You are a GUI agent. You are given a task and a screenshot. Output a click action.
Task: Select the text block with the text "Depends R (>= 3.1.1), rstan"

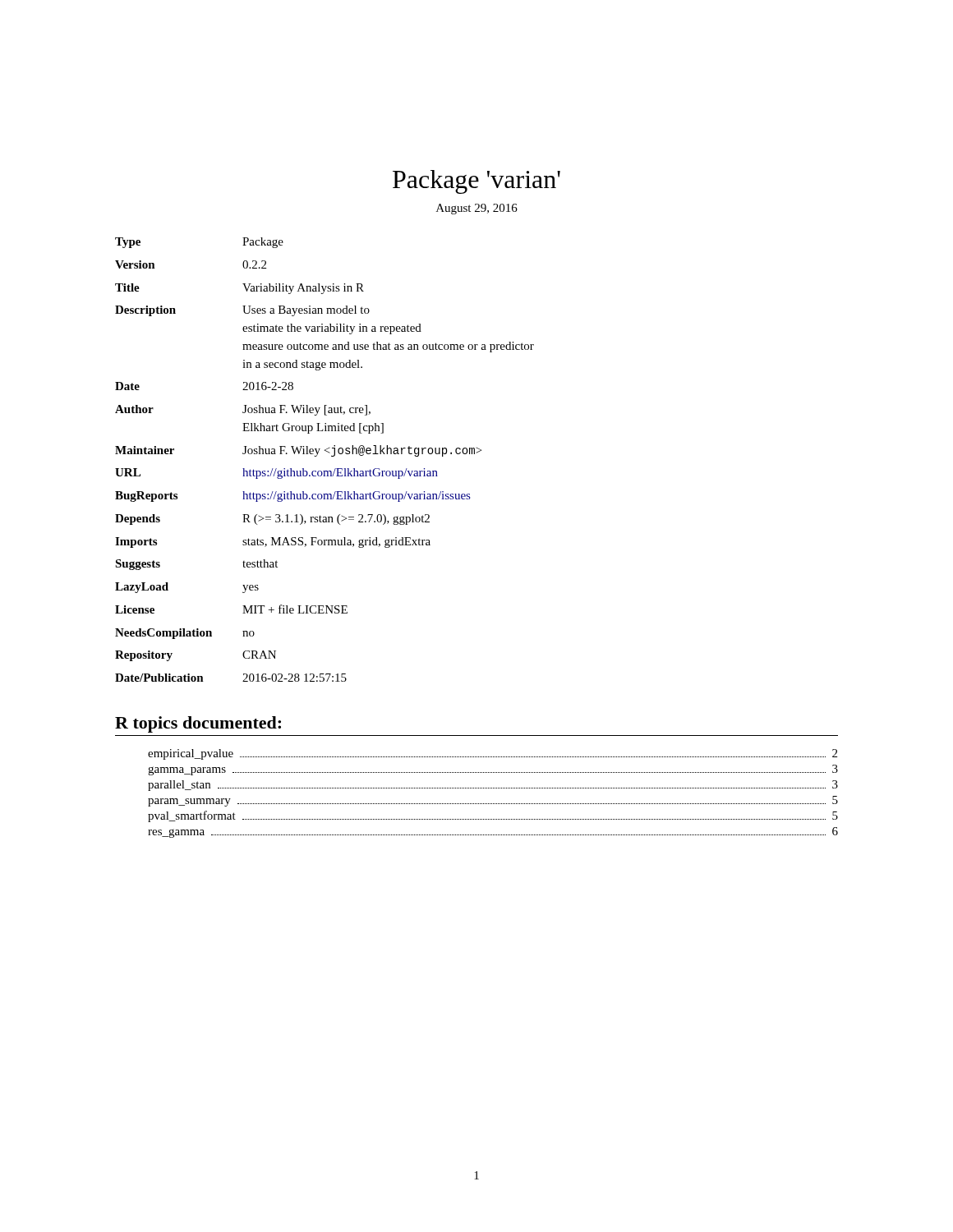272,519
